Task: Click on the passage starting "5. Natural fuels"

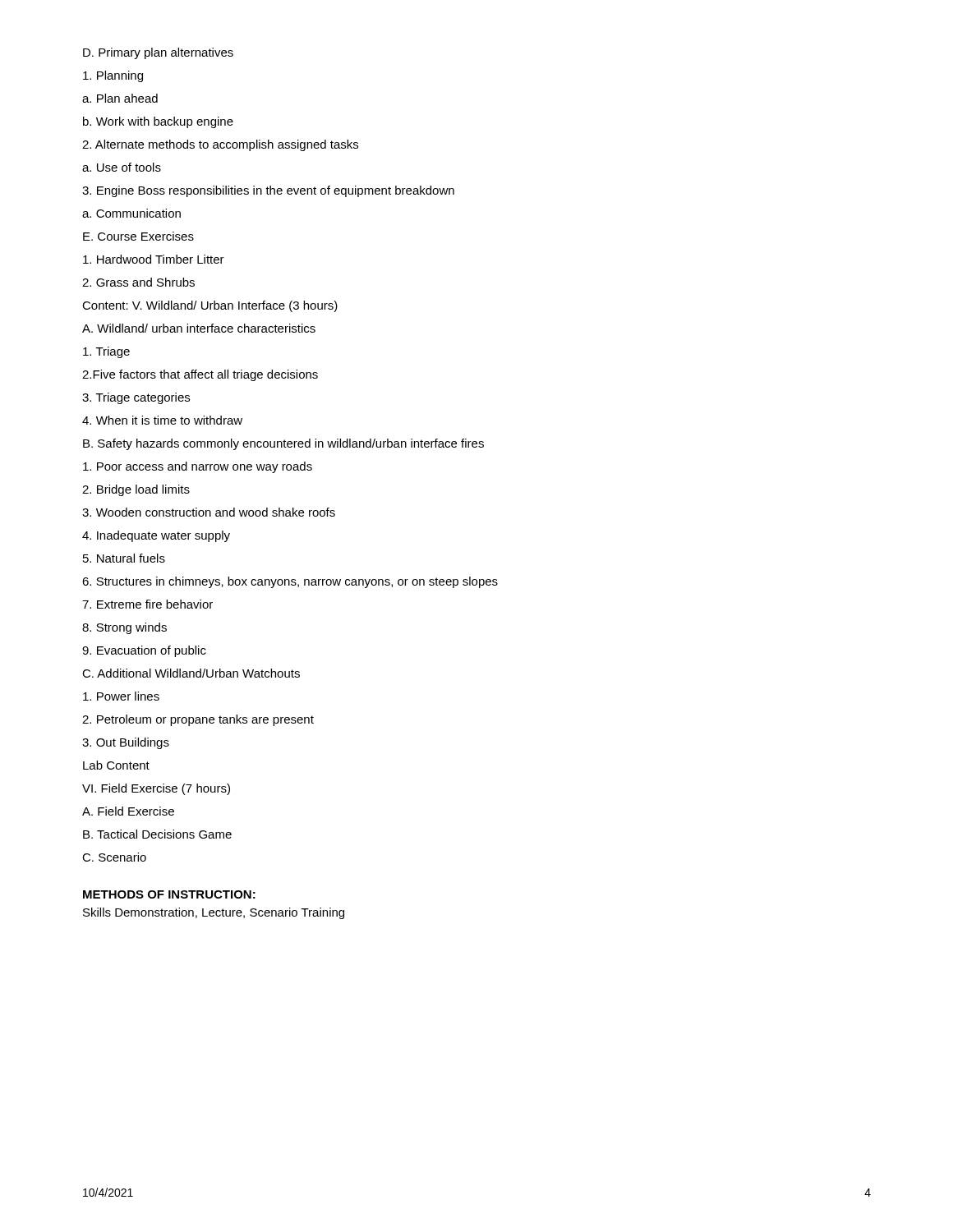Action: click(124, 558)
